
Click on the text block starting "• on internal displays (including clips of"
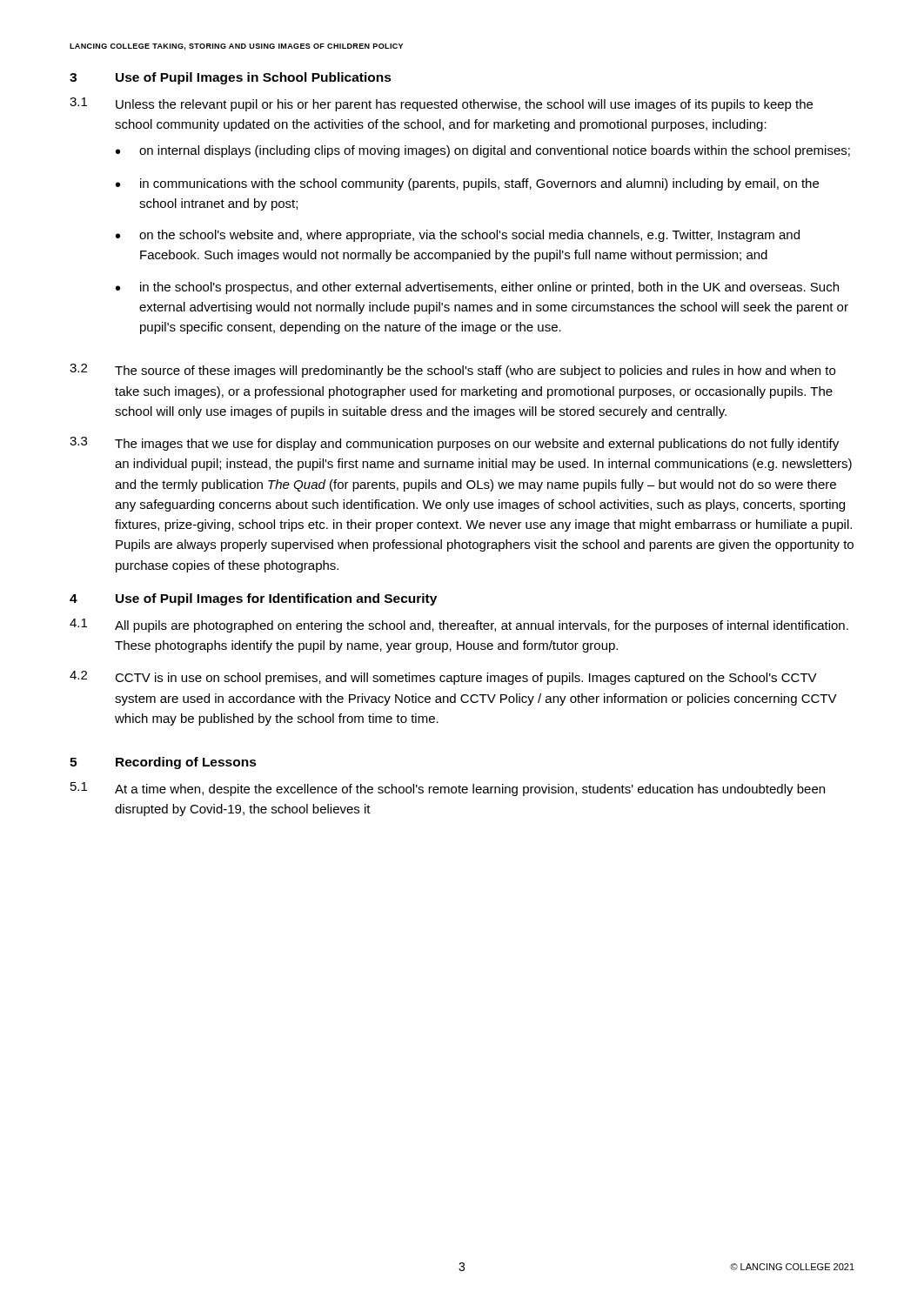tap(485, 151)
